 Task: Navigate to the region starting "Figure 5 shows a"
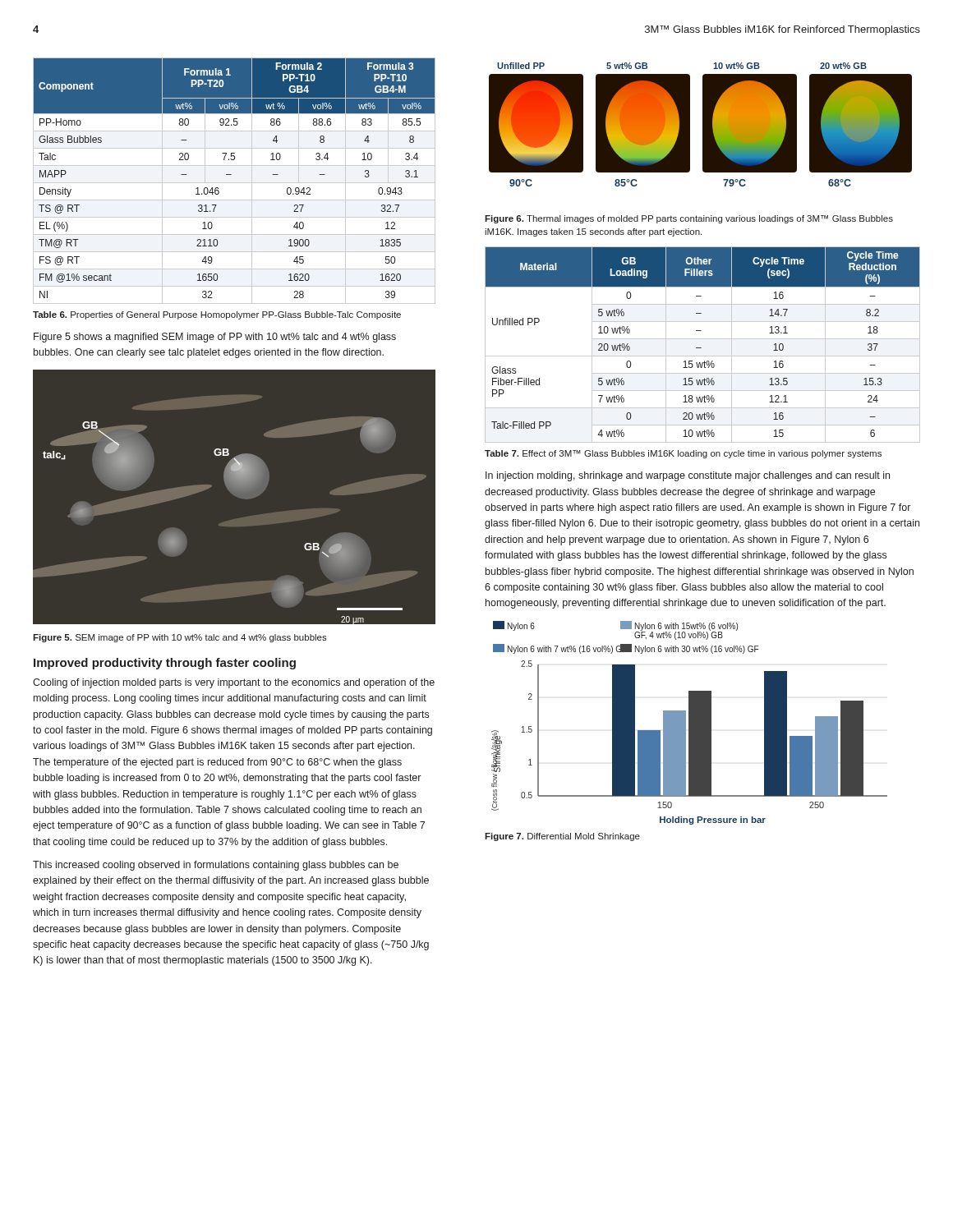point(215,345)
